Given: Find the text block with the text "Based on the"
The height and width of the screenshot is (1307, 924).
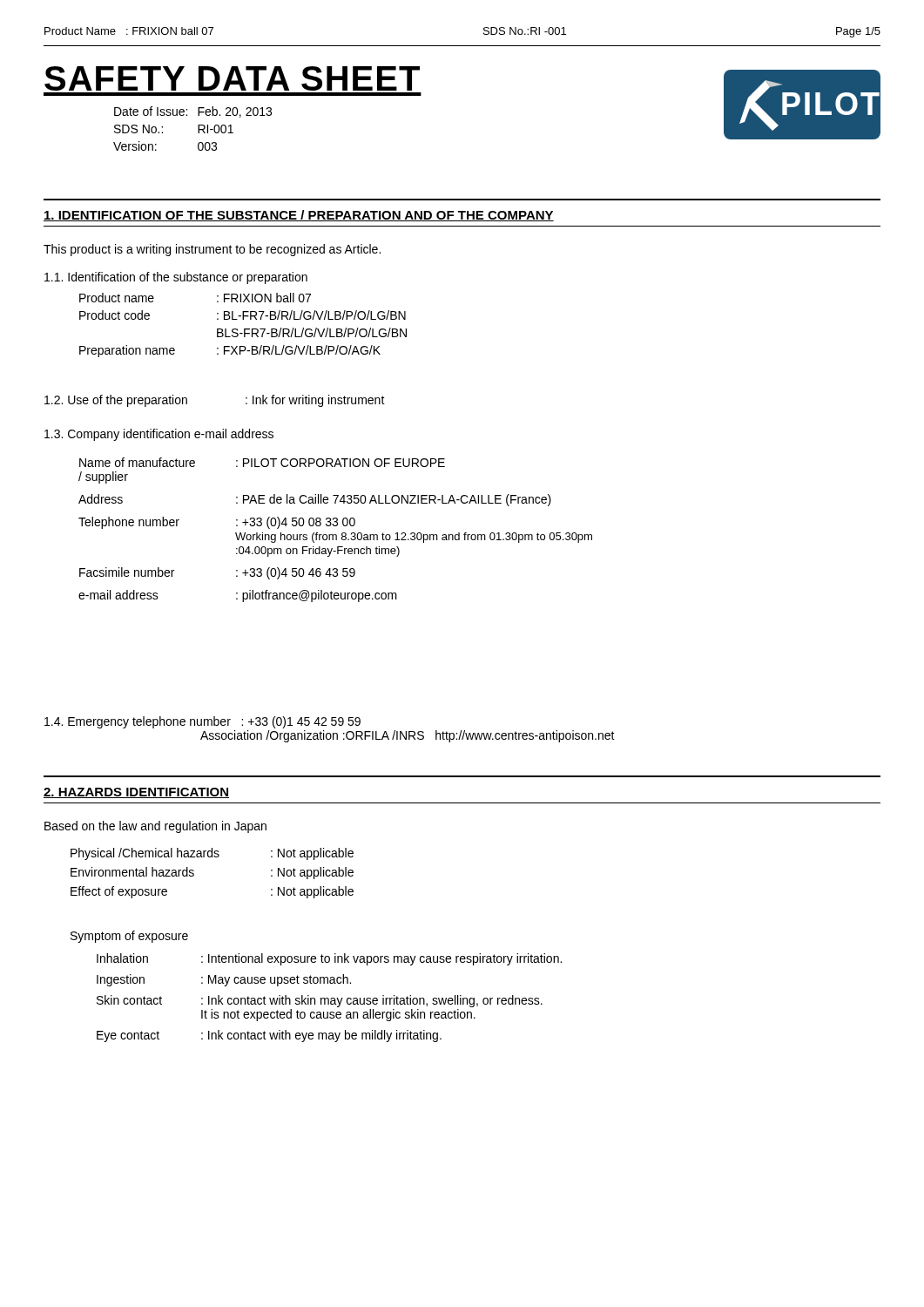Looking at the screenshot, I should [x=155, y=826].
